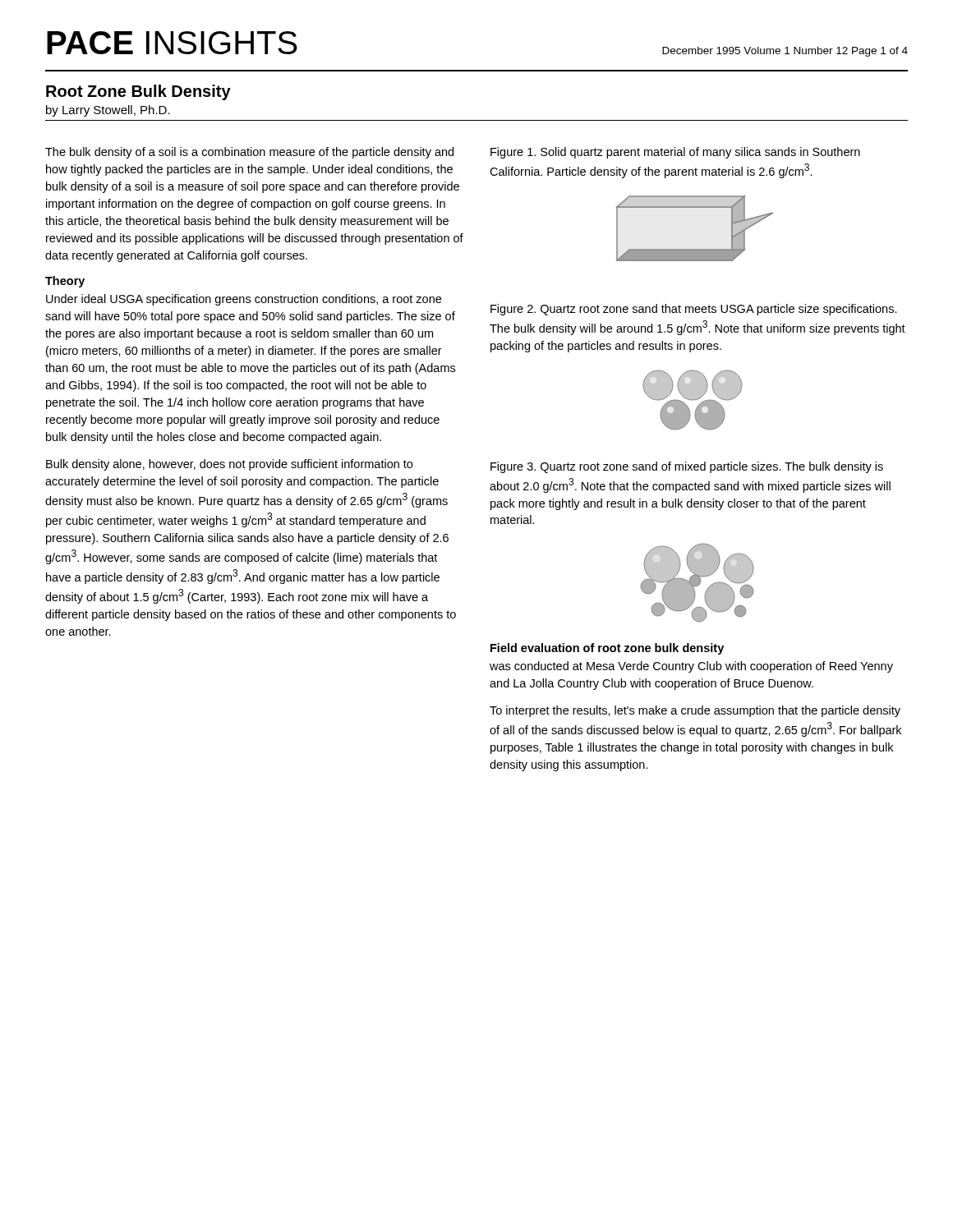This screenshot has height=1232, width=953.
Task: Navigate to the text starting "To interpret the results, let's"
Action: coord(696,738)
